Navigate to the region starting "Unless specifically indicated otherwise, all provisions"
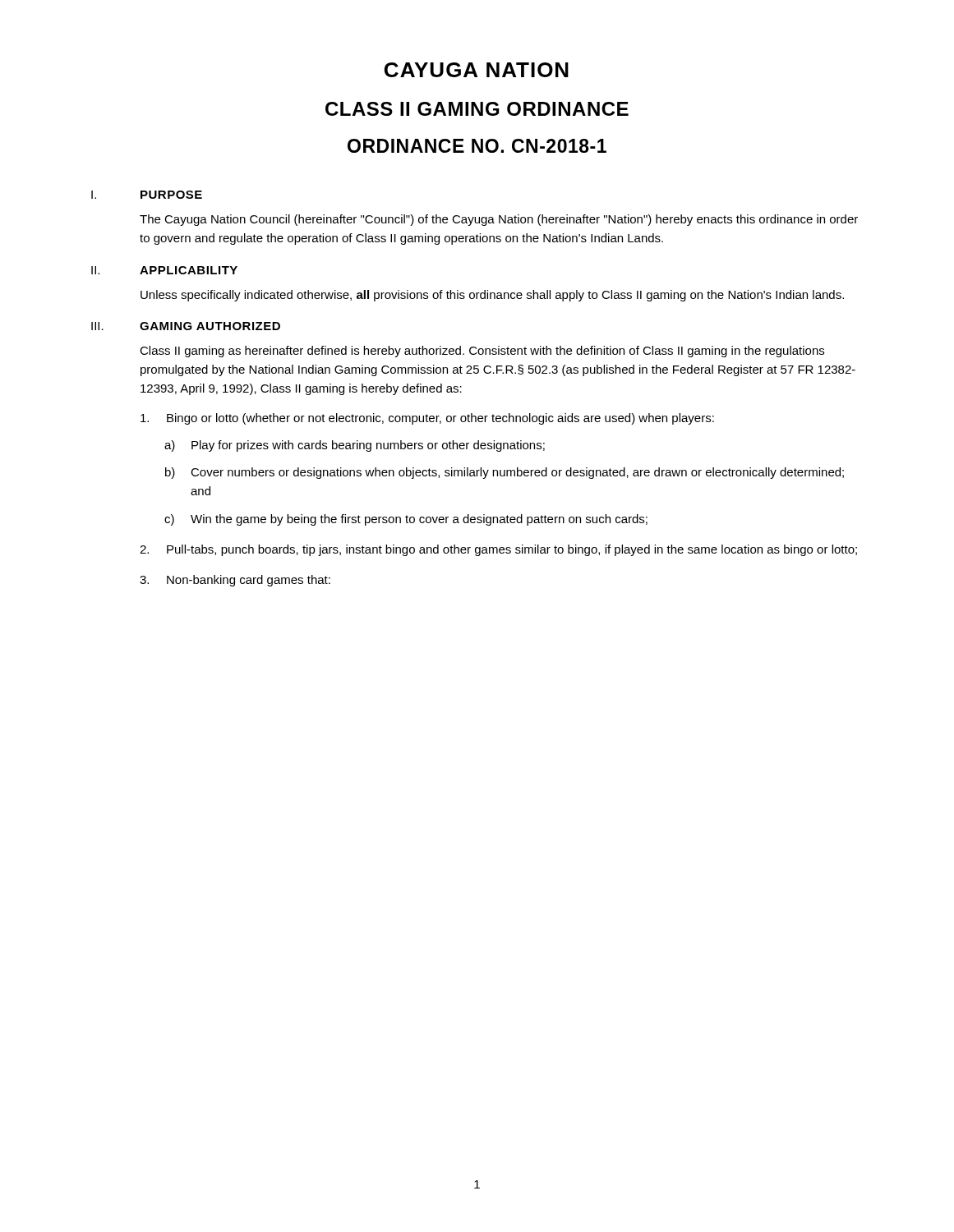 pyautogui.click(x=492, y=294)
